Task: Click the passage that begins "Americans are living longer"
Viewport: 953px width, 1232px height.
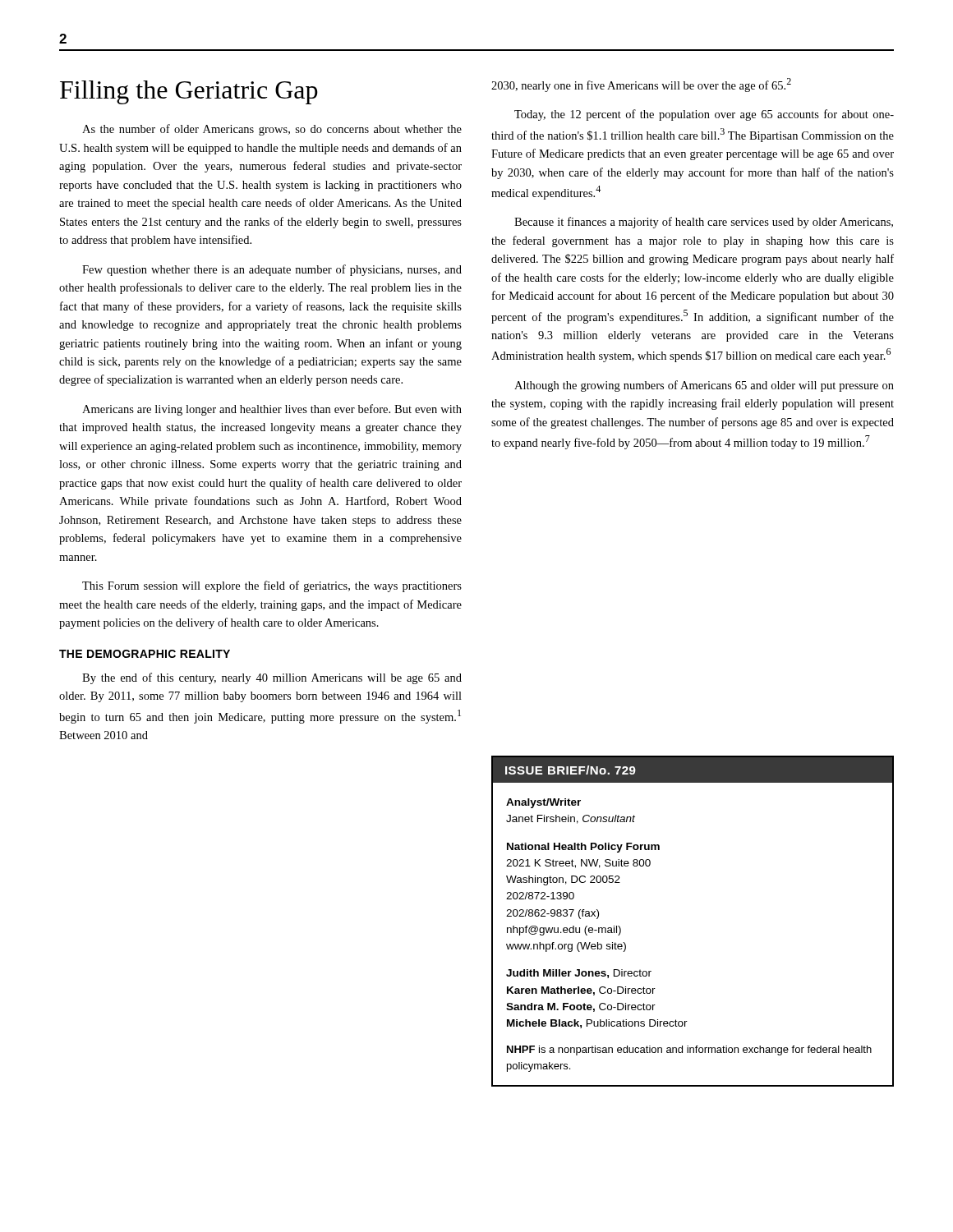Action: (260, 483)
